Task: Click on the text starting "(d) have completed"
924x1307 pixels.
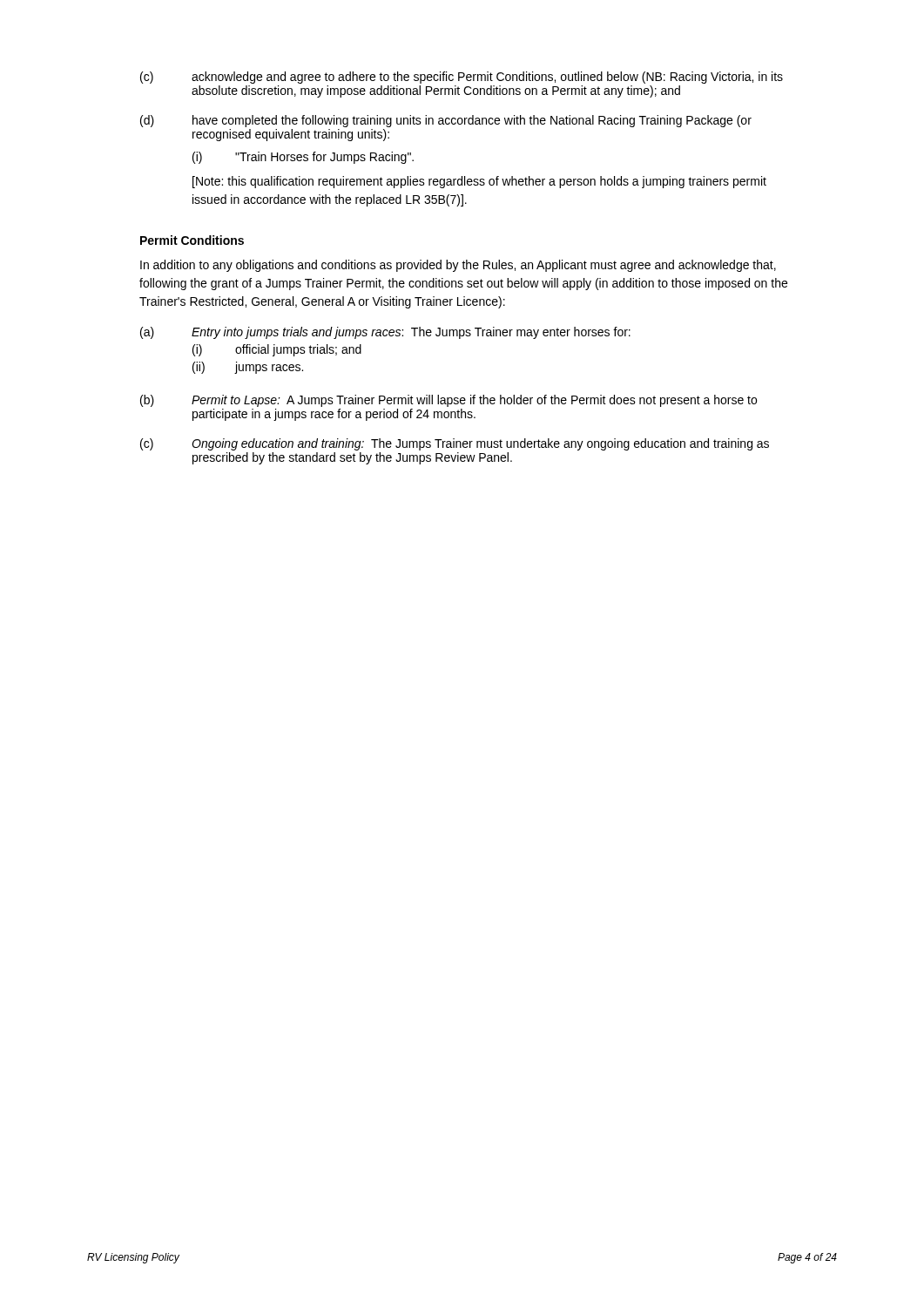Action: (x=446, y=121)
